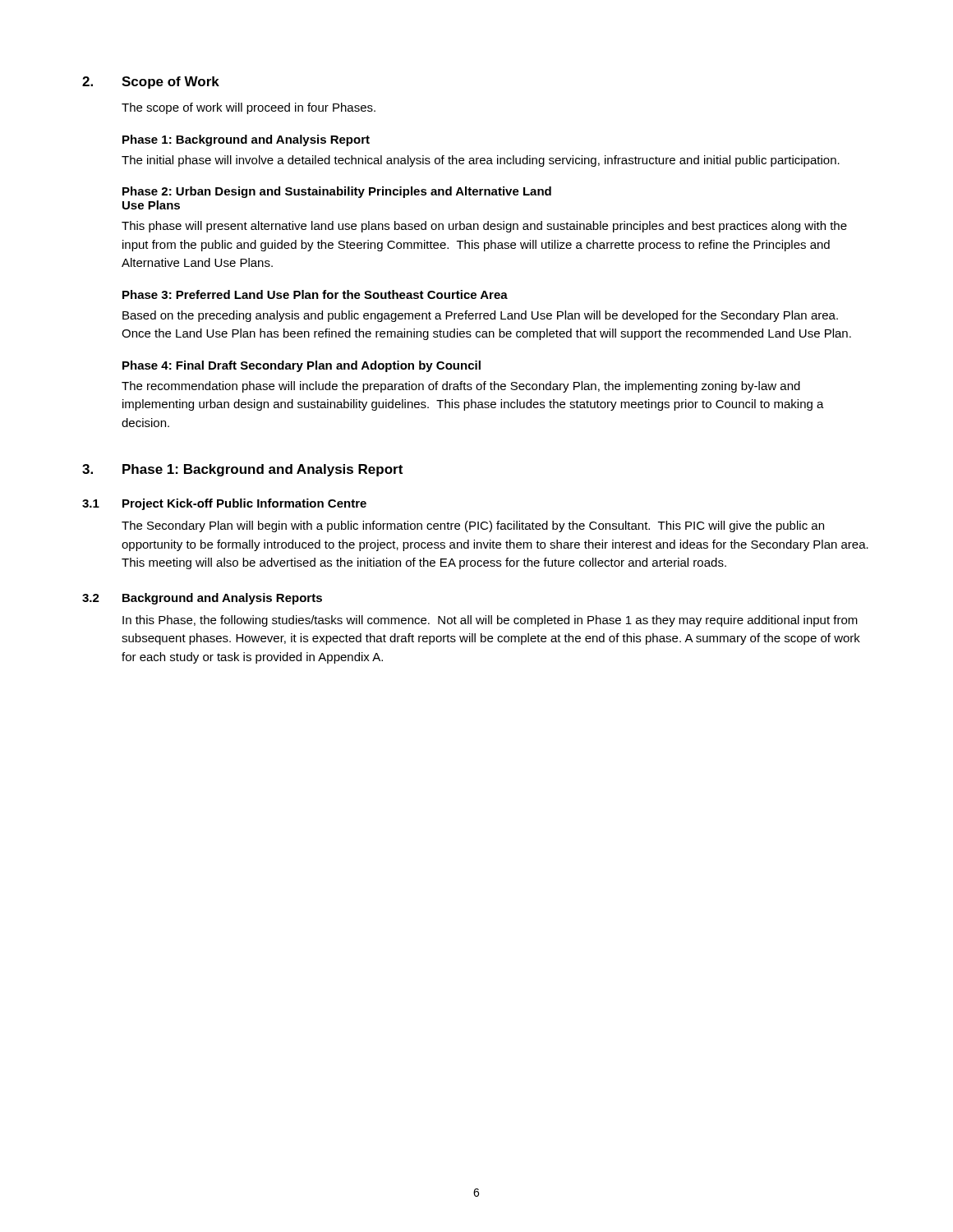Select the section header with the text "3.2 Background and Analysis Reports"
This screenshot has height=1232, width=953.
pyautogui.click(x=202, y=597)
